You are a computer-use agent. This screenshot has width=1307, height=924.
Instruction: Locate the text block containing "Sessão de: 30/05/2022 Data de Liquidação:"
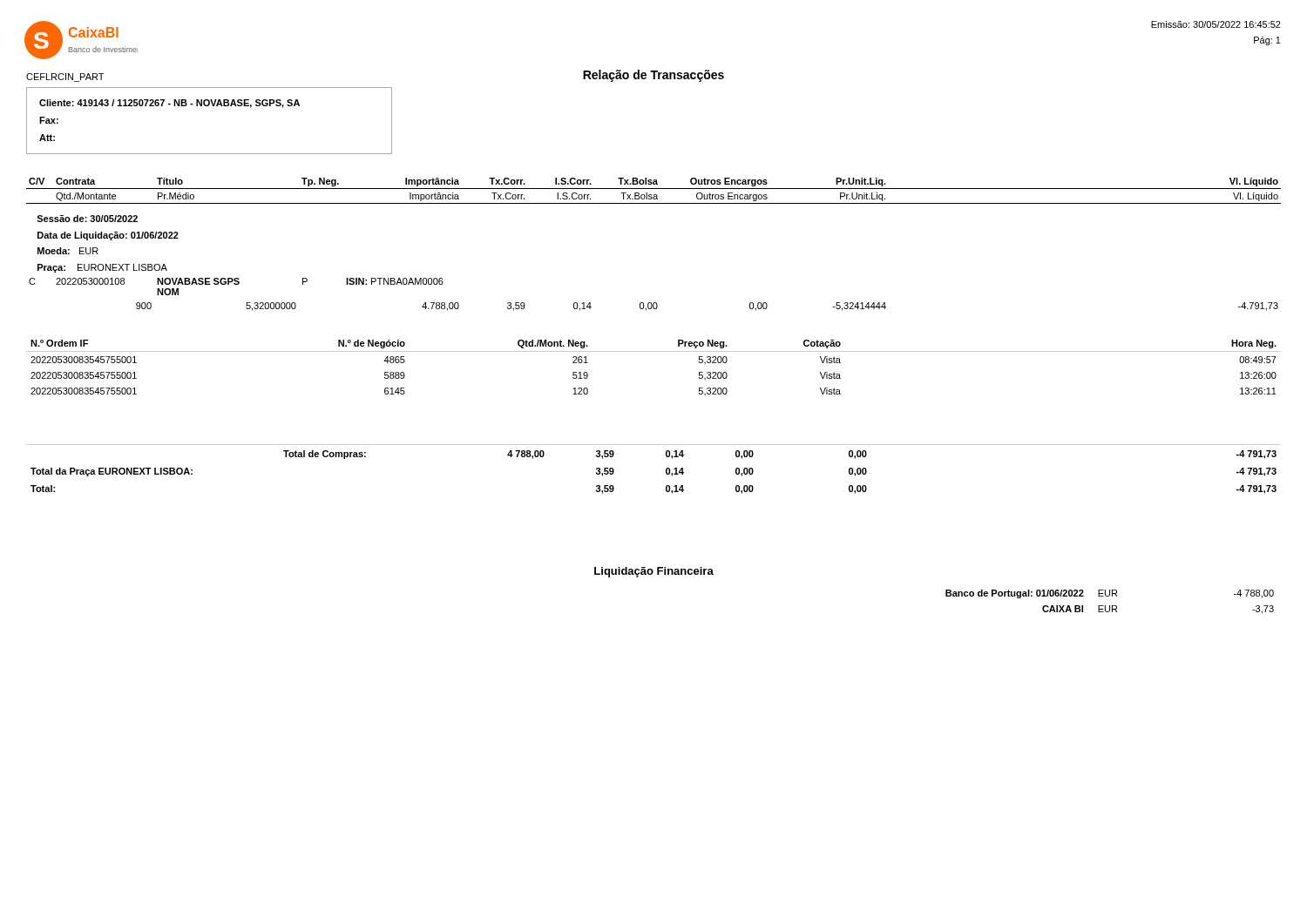coord(102,243)
